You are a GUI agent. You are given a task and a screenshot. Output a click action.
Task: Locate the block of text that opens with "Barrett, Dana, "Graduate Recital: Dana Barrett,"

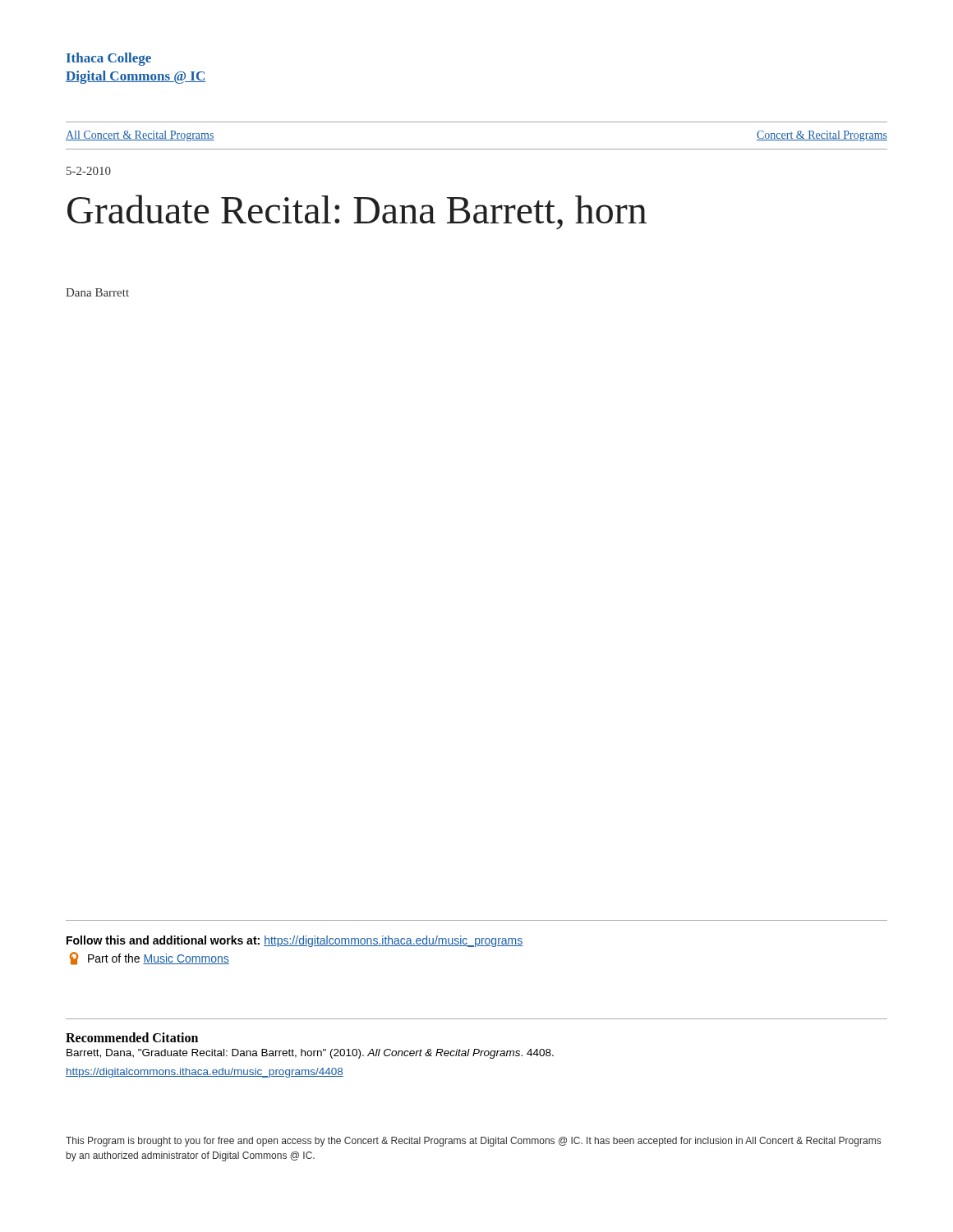476,1063
